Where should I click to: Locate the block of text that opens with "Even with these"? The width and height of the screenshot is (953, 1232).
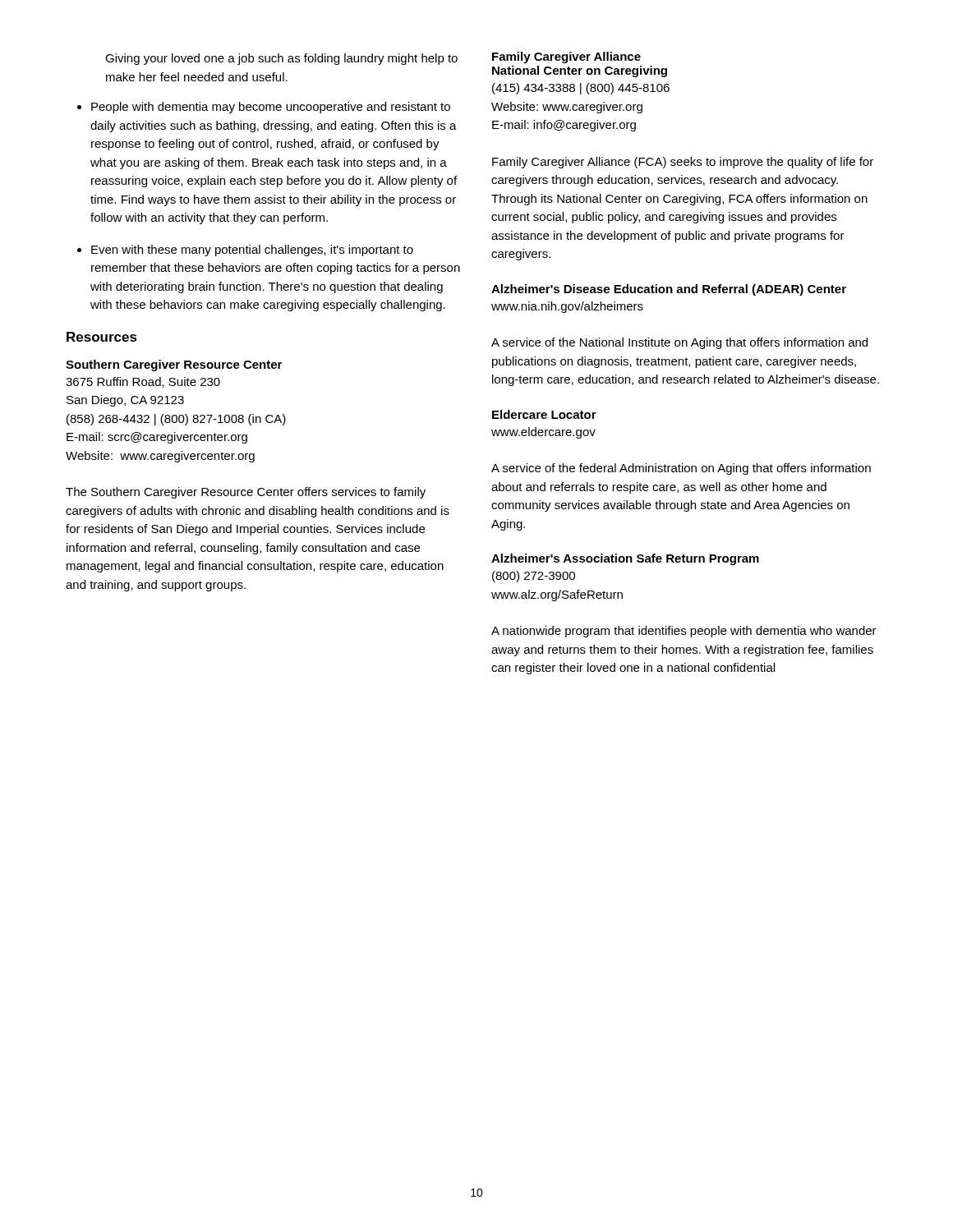275,277
